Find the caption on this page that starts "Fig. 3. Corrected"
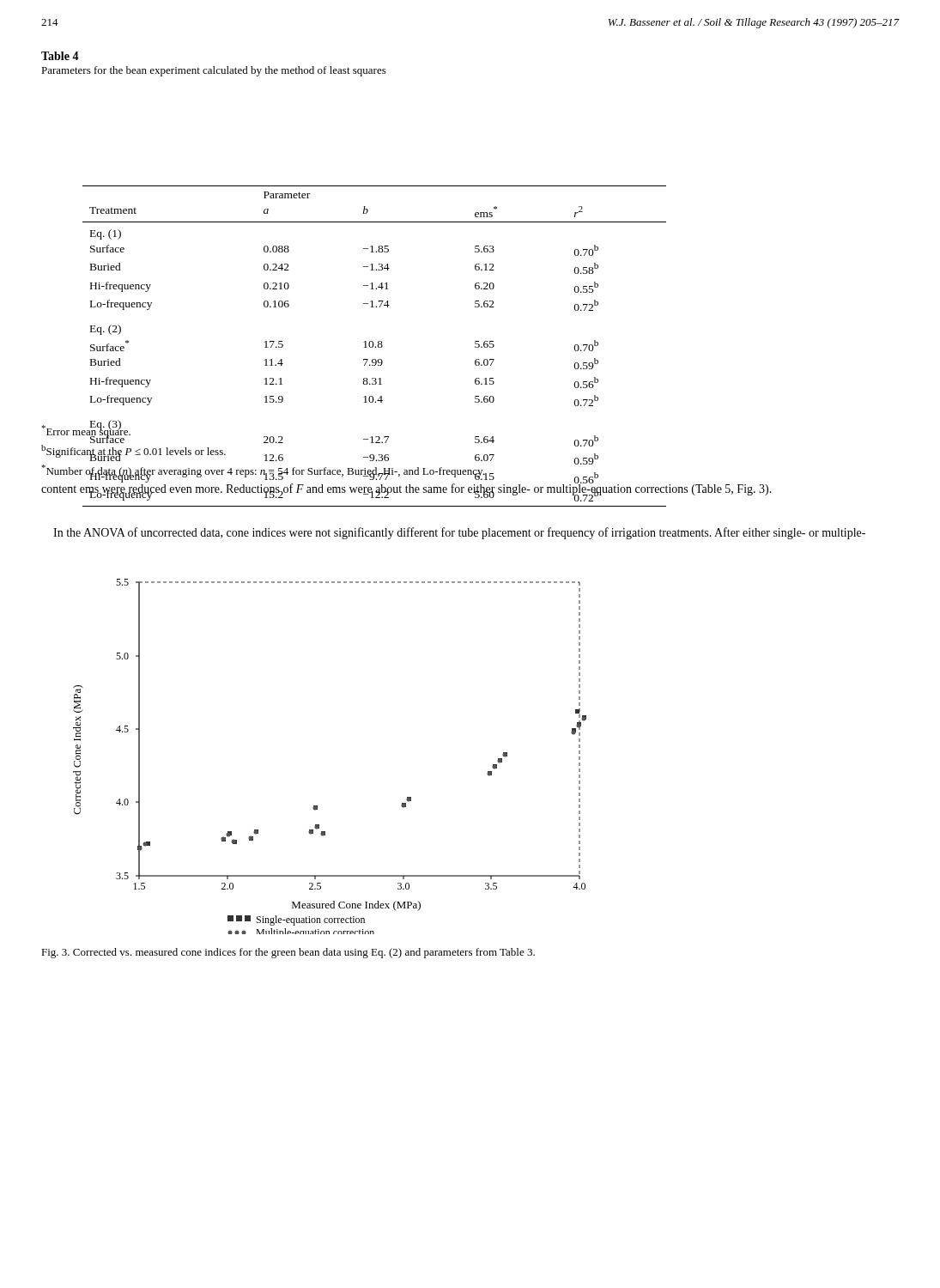940x1288 pixels. tap(288, 952)
